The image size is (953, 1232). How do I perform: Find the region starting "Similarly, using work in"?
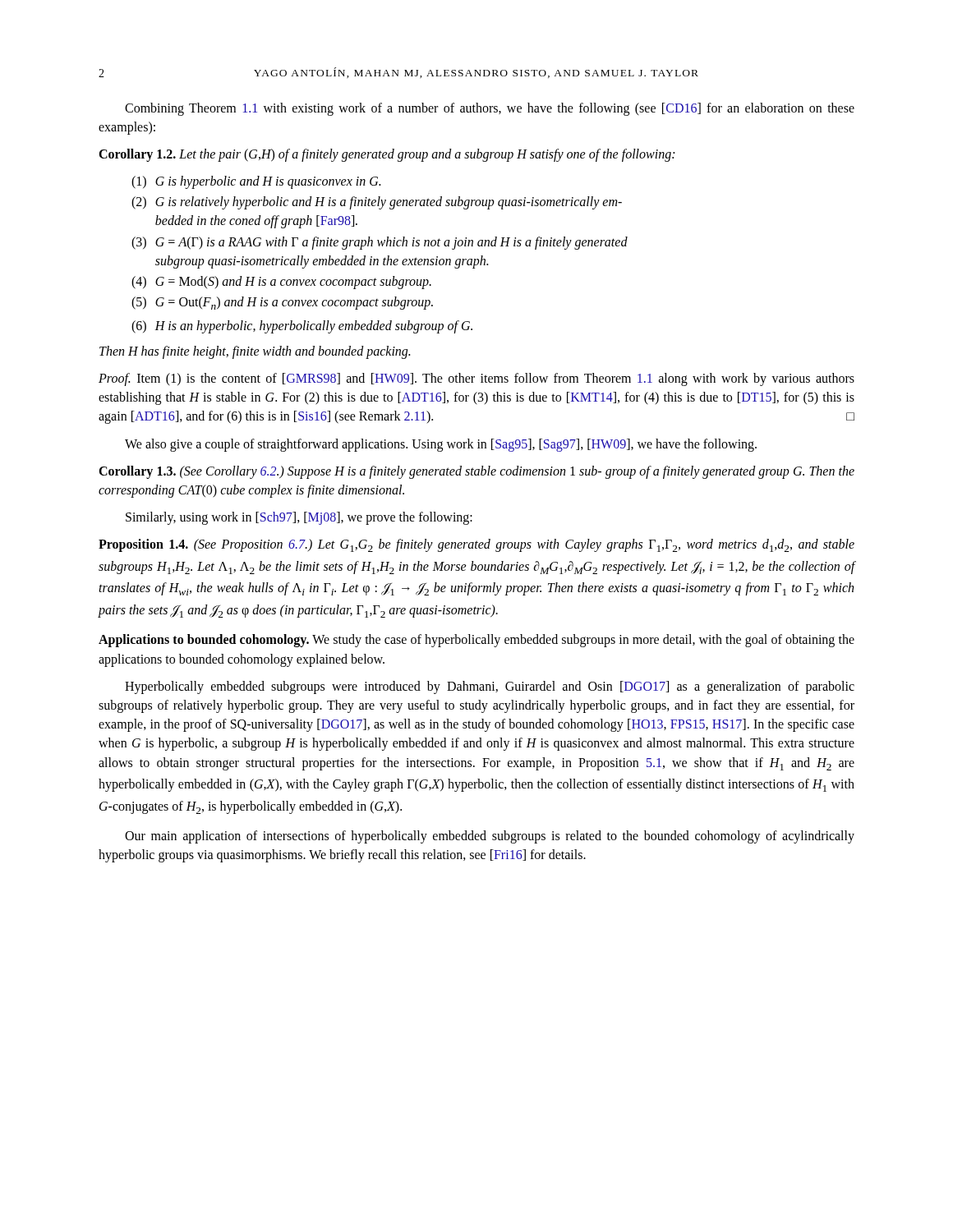476,517
